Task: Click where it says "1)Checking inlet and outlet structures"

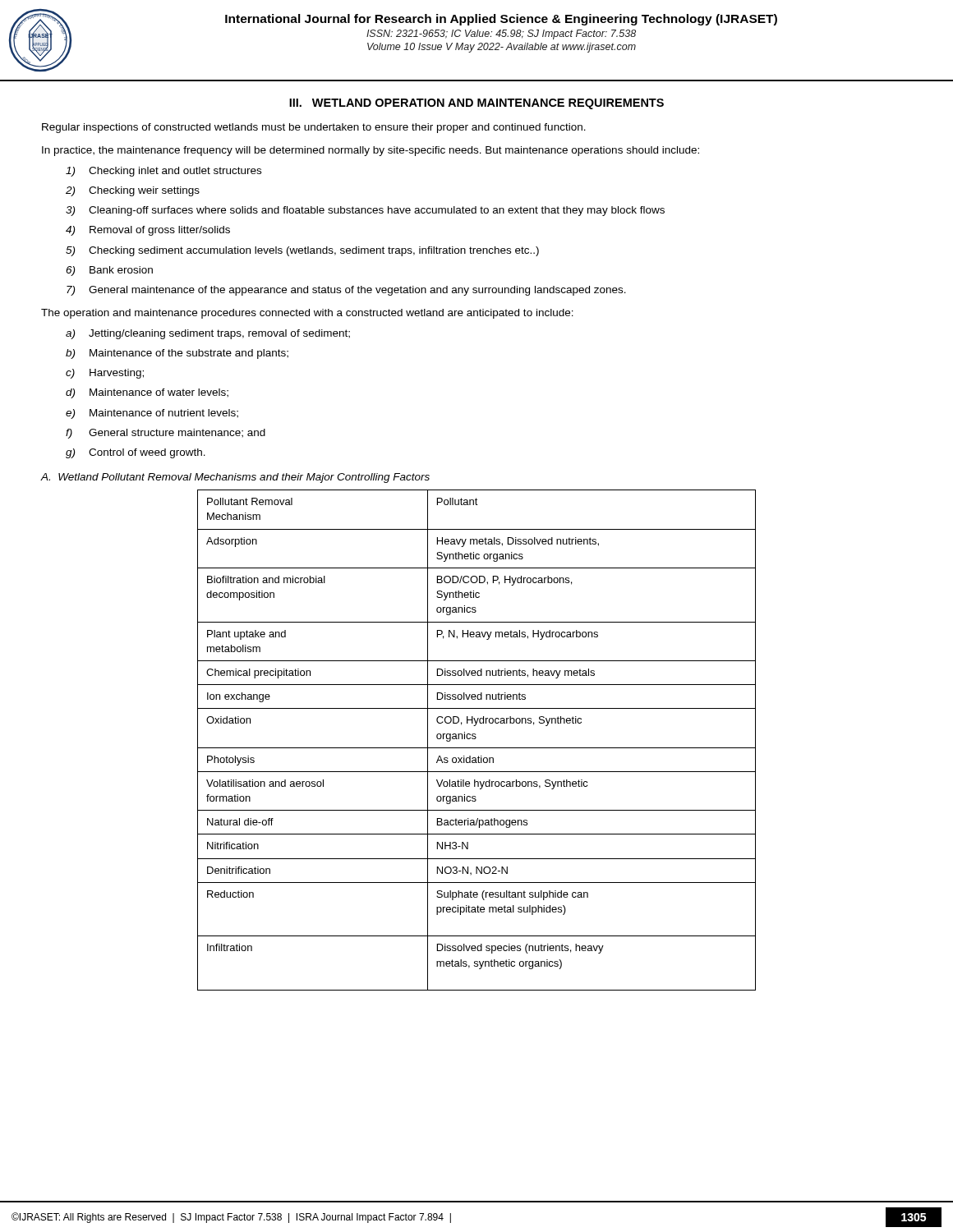Action: pyautogui.click(x=164, y=171)
